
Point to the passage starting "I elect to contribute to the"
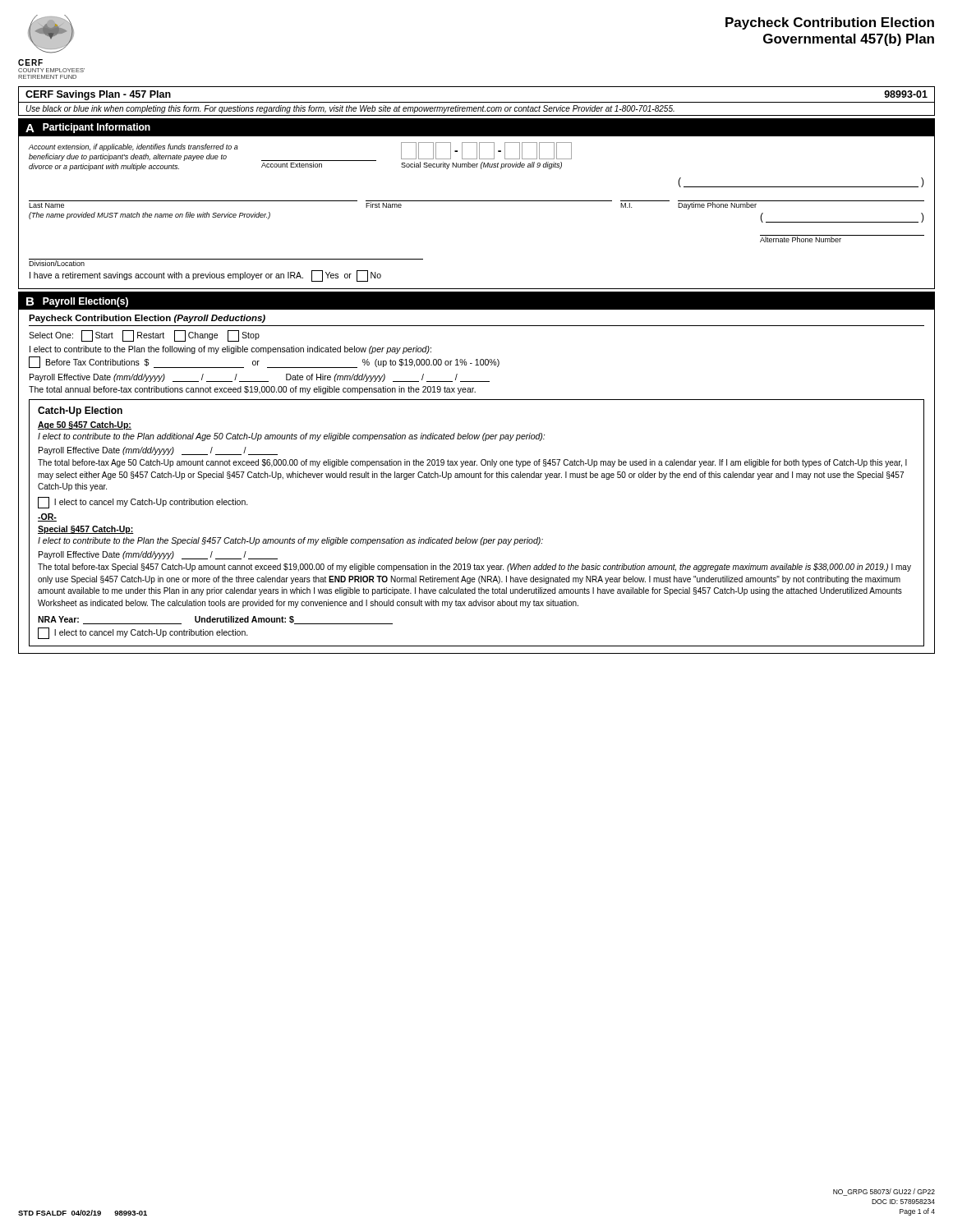[230, 349]
